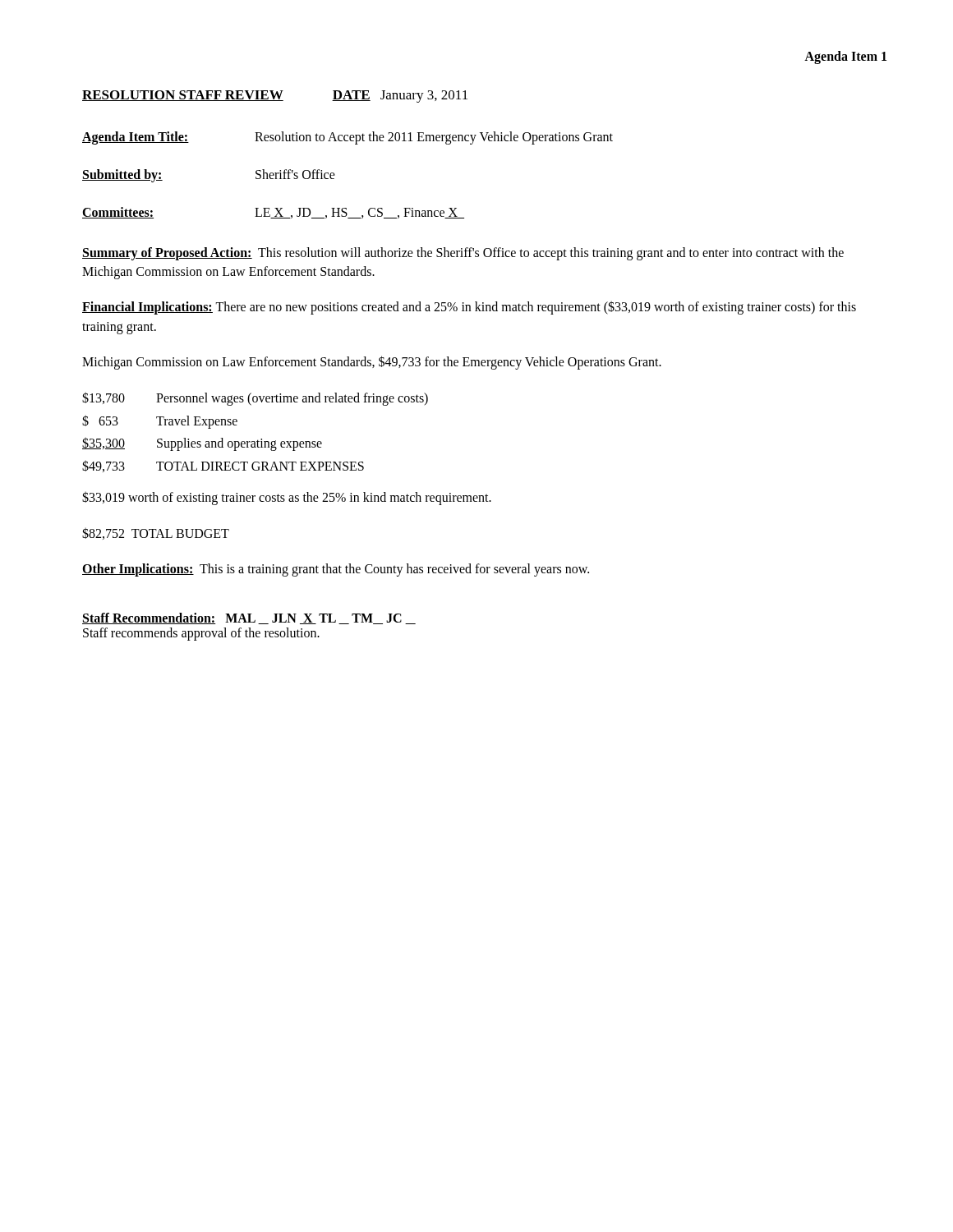This screenshot has height=1232, width=953.
Task: Click on the region starting "$82,752 TOTAL BUDGET"
Action: 156,533
